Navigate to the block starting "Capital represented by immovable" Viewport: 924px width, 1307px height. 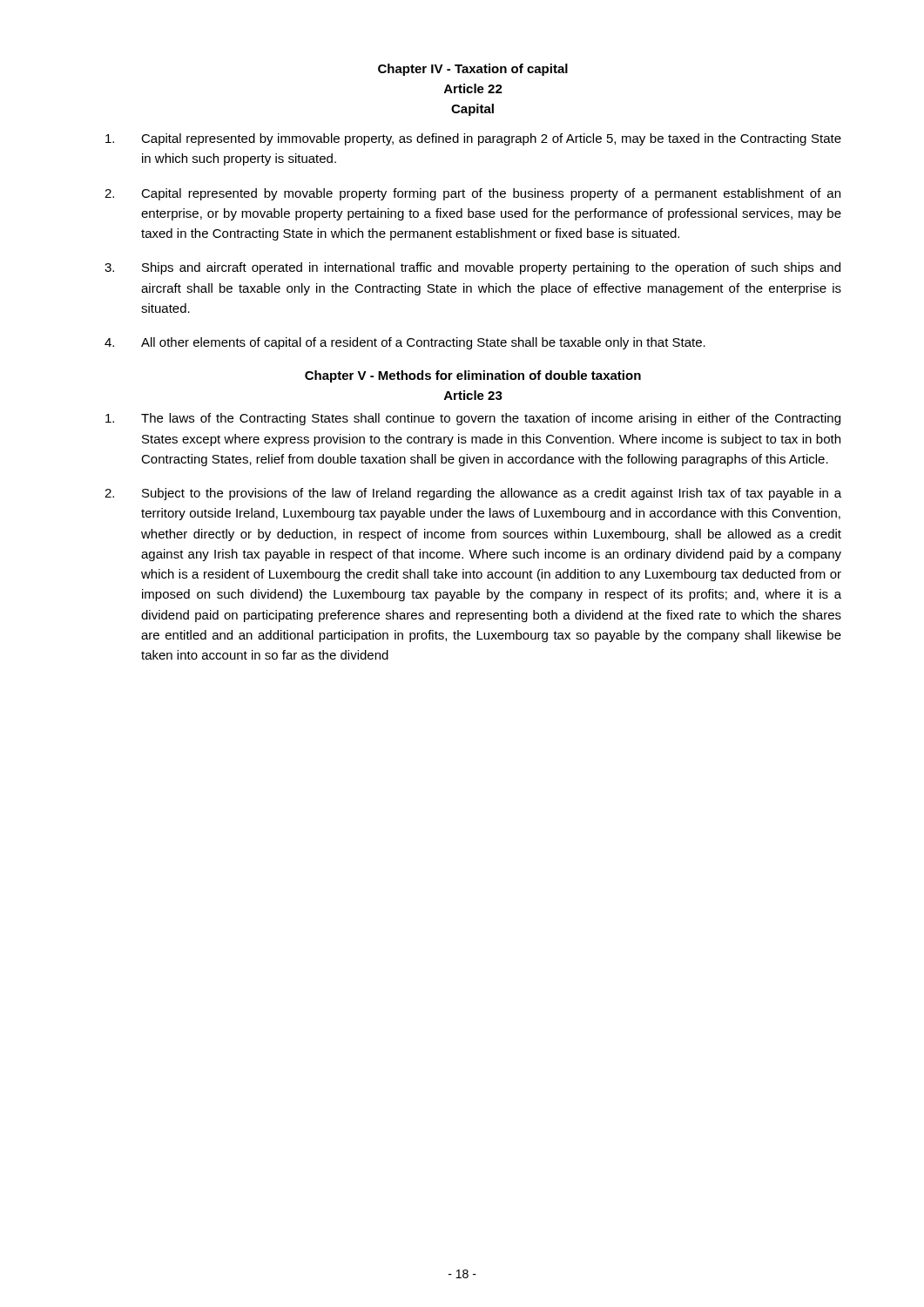[x=473, y=148]
